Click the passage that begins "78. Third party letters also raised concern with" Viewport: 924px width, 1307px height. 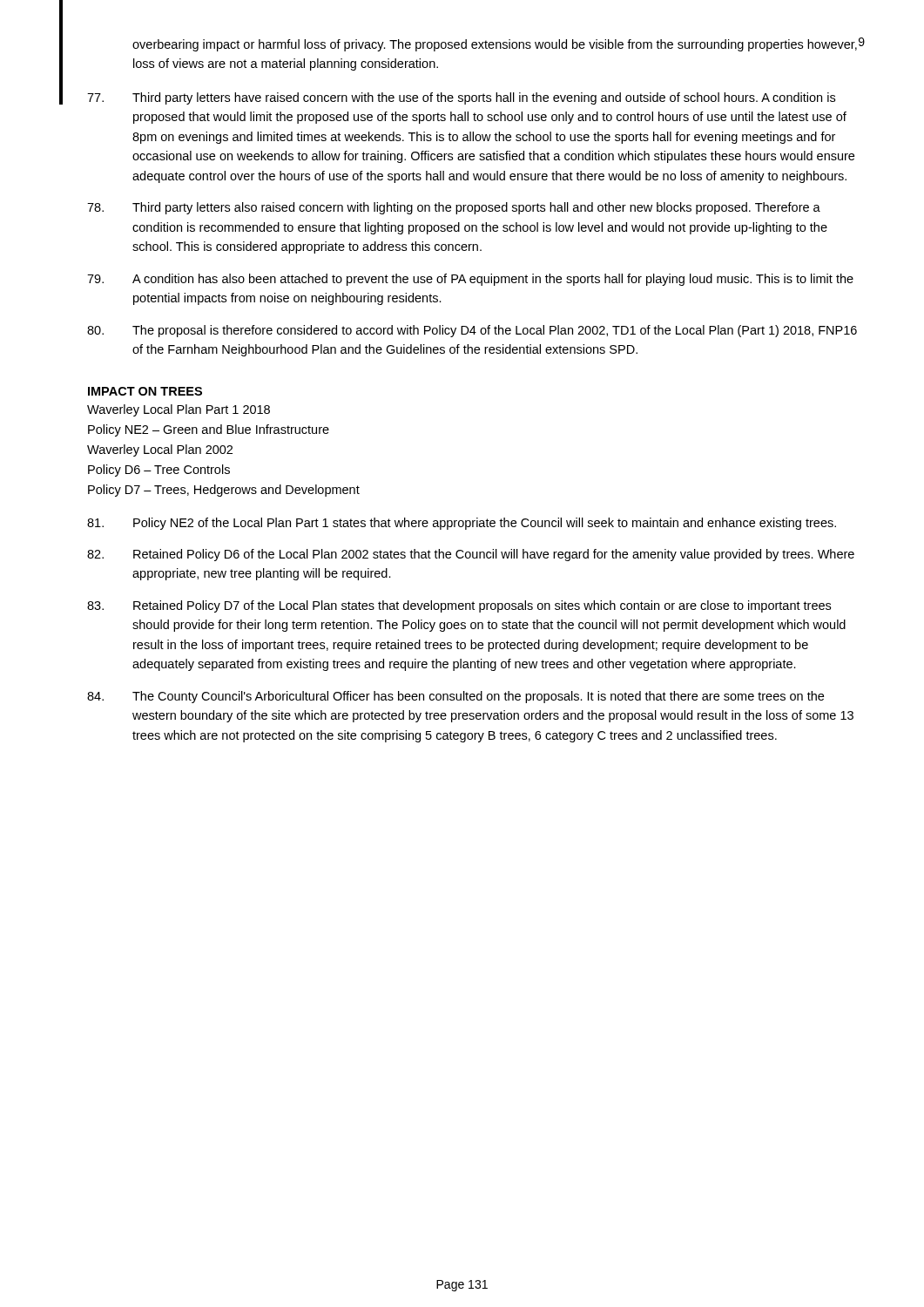476,227
